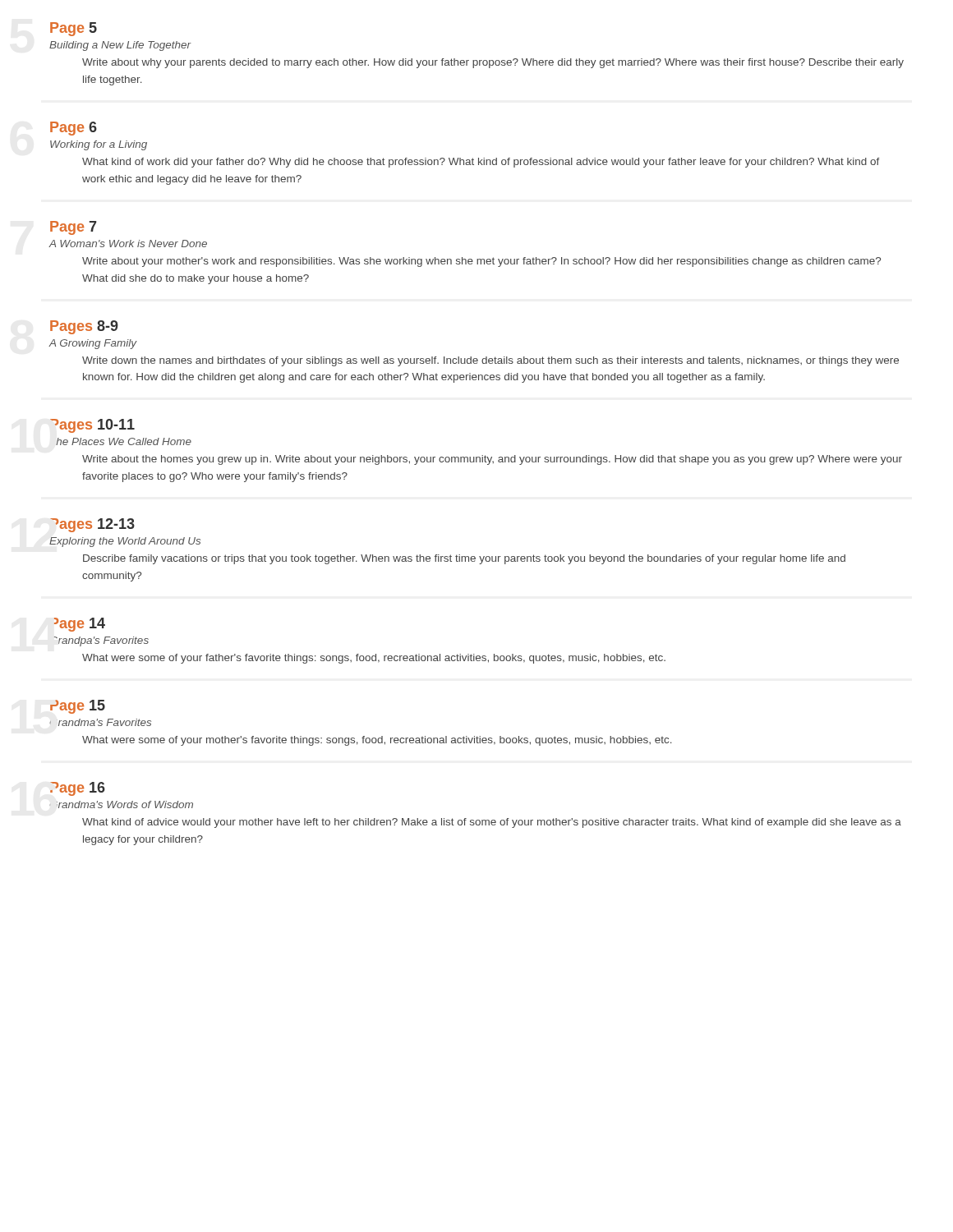Locate the block of text that opens with "Write down the names and birthdates of your"

491,368
